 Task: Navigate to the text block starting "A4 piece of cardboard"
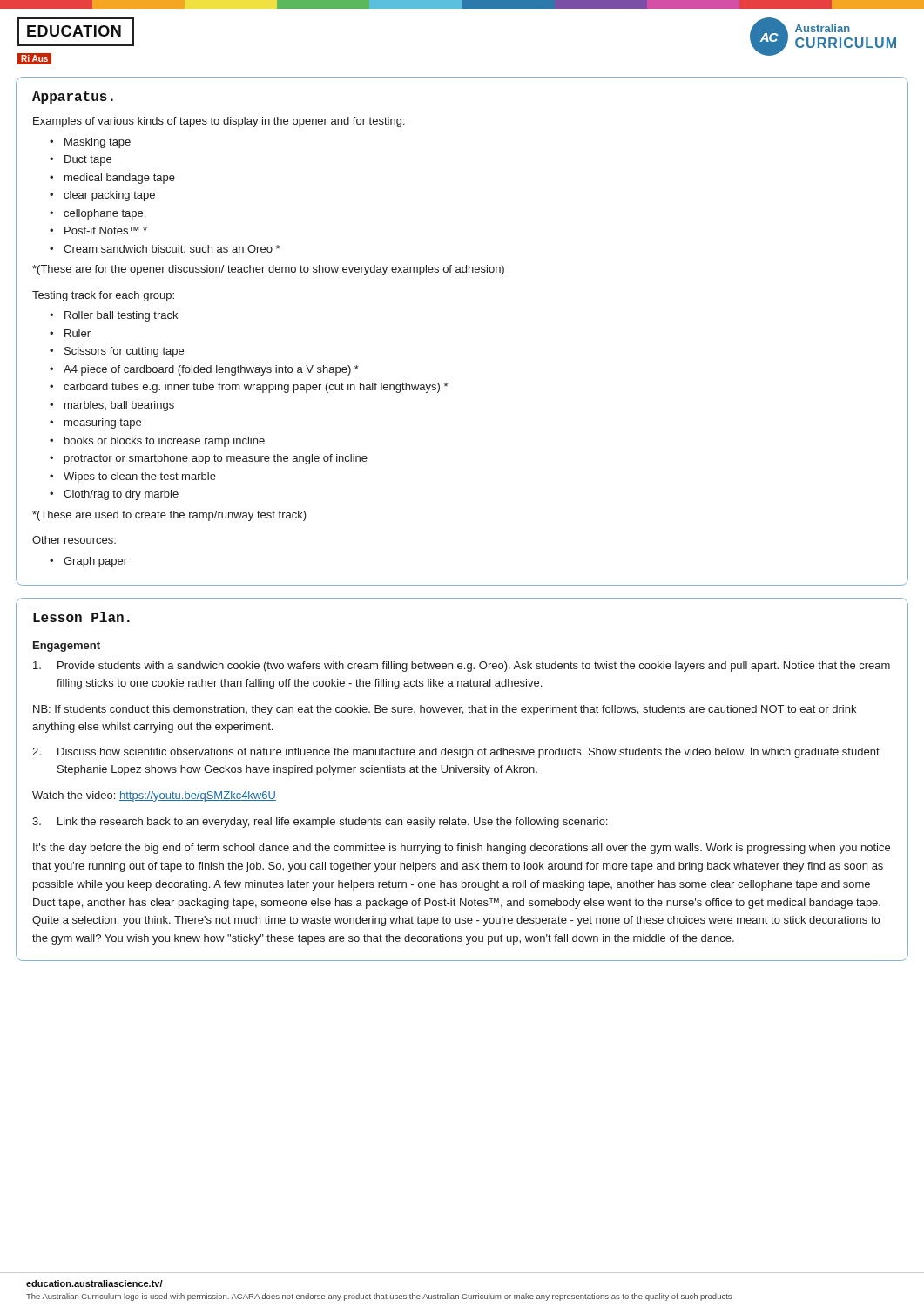pyautogui.click(x=211, y=369)
